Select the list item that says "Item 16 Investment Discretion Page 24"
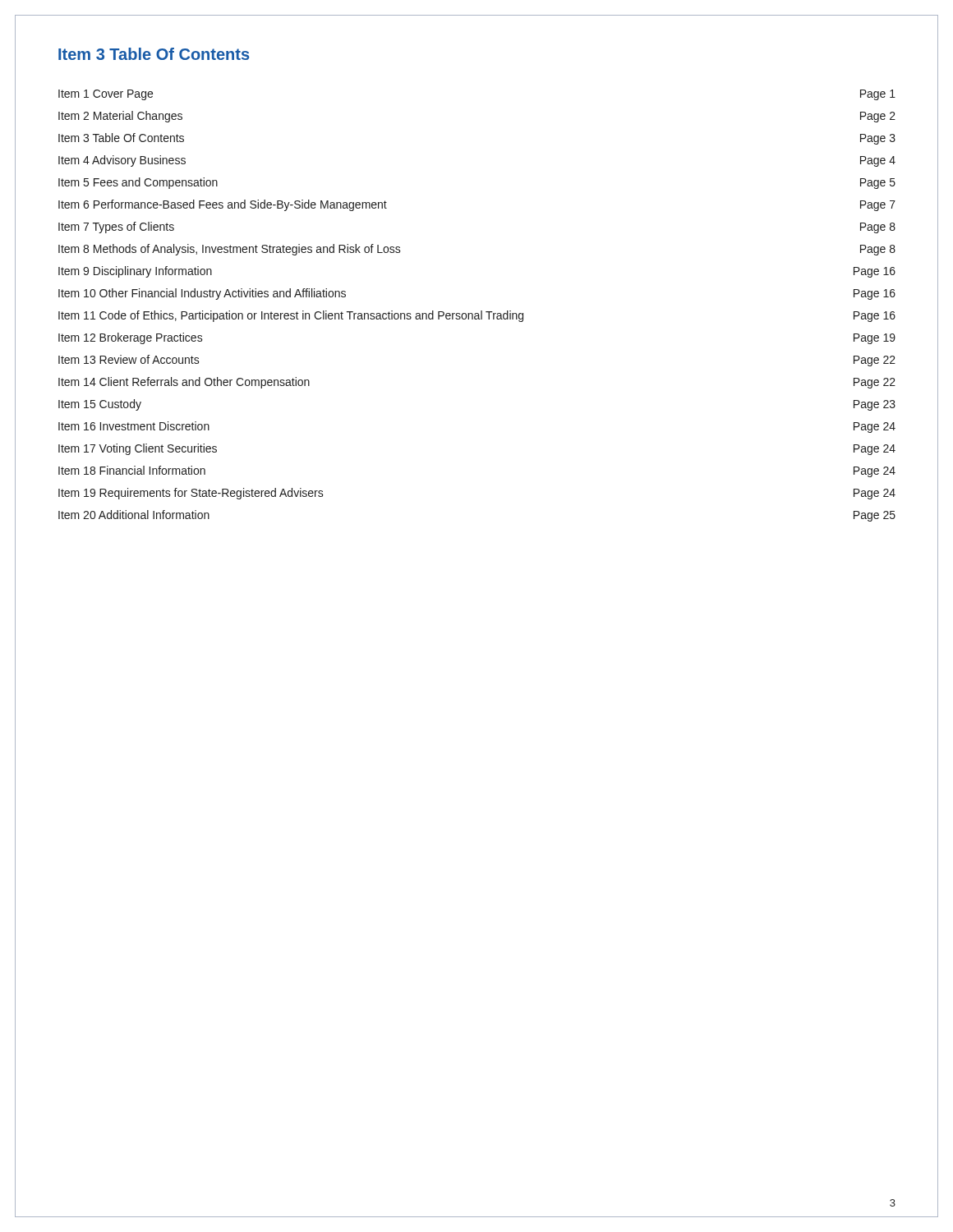Screen dimensions: 1232x953 134,427
